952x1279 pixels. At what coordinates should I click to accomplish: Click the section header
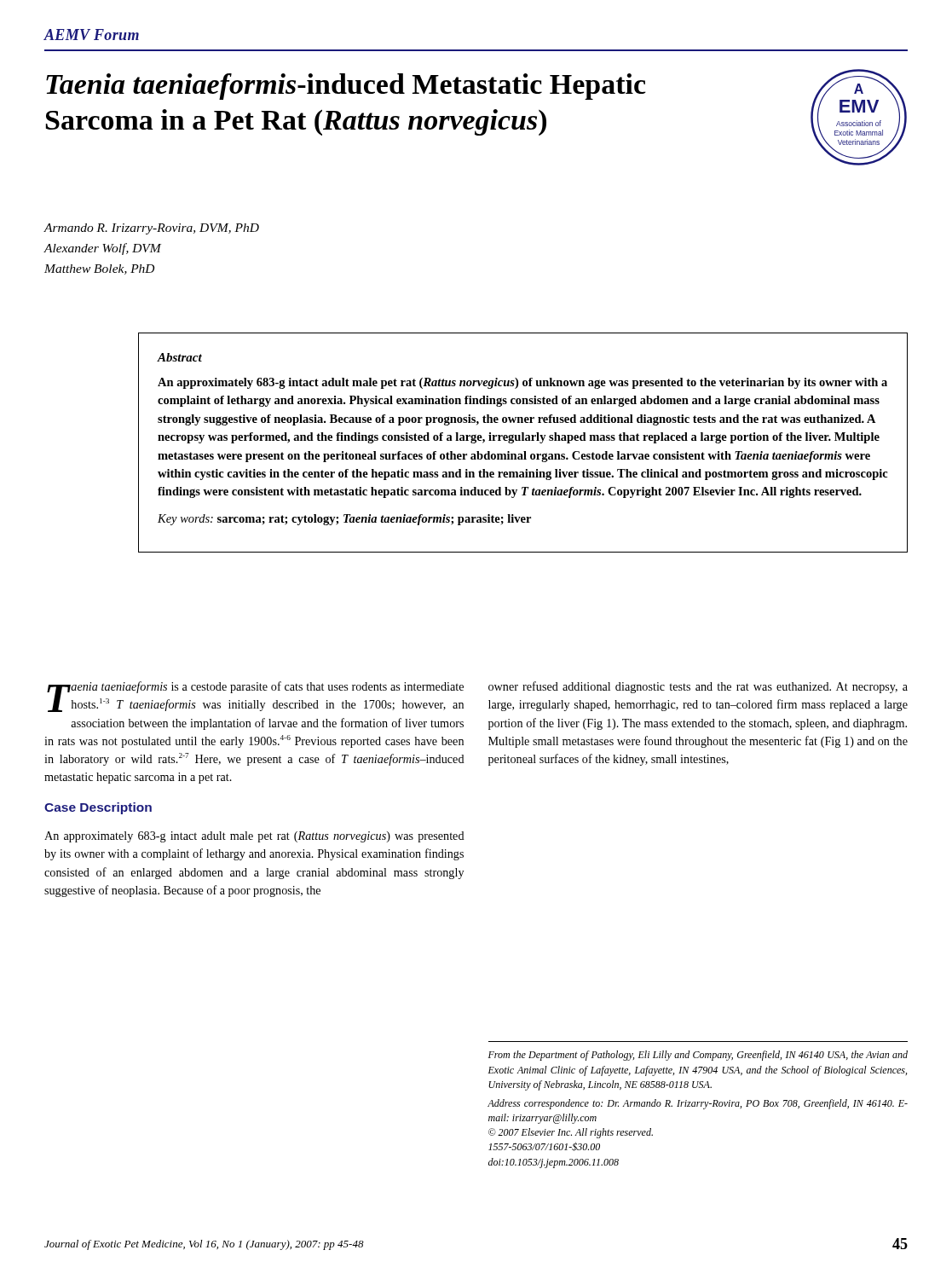coord(254,807)
